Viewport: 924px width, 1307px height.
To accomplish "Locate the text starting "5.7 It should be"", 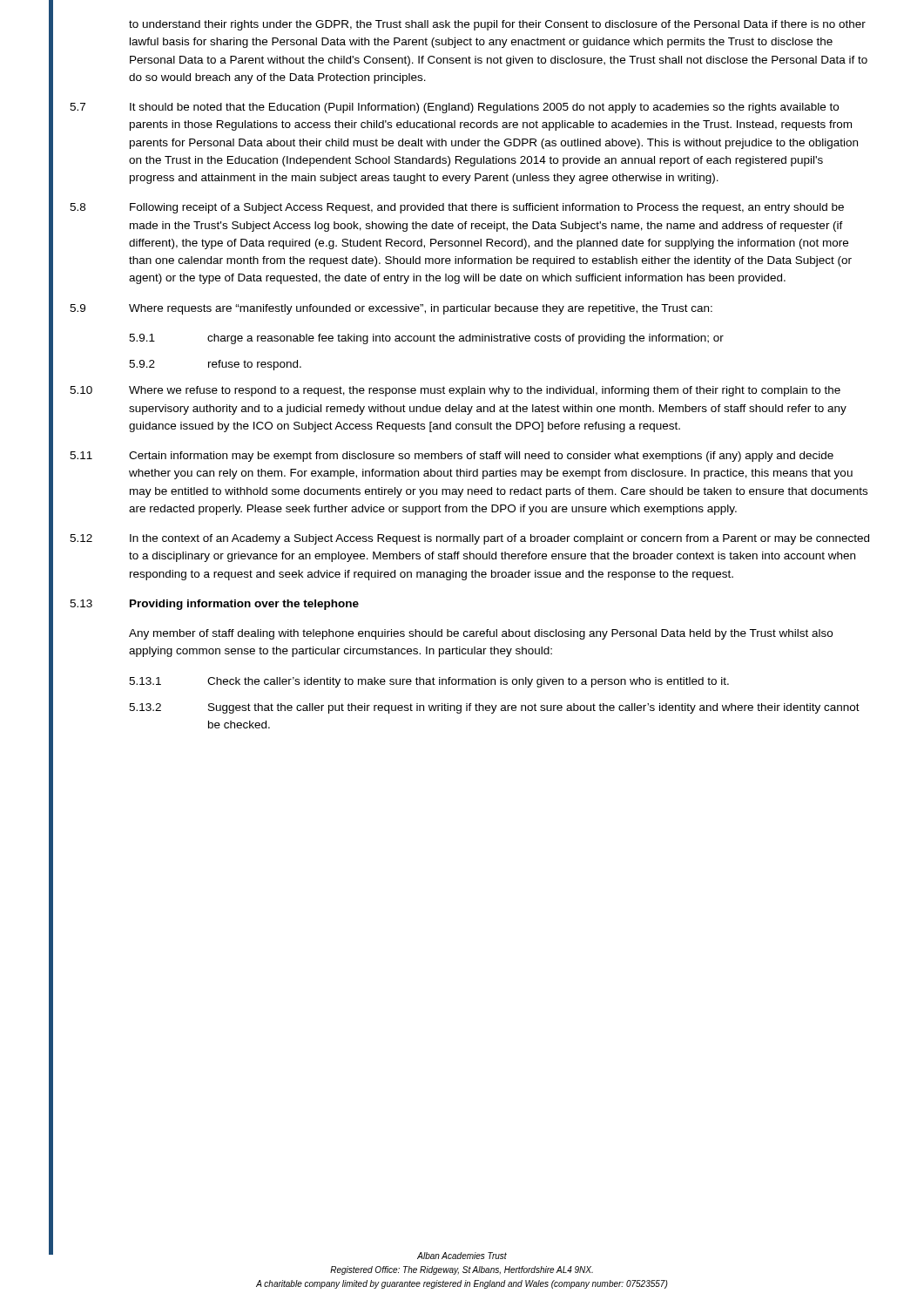I will coord(471,143).
